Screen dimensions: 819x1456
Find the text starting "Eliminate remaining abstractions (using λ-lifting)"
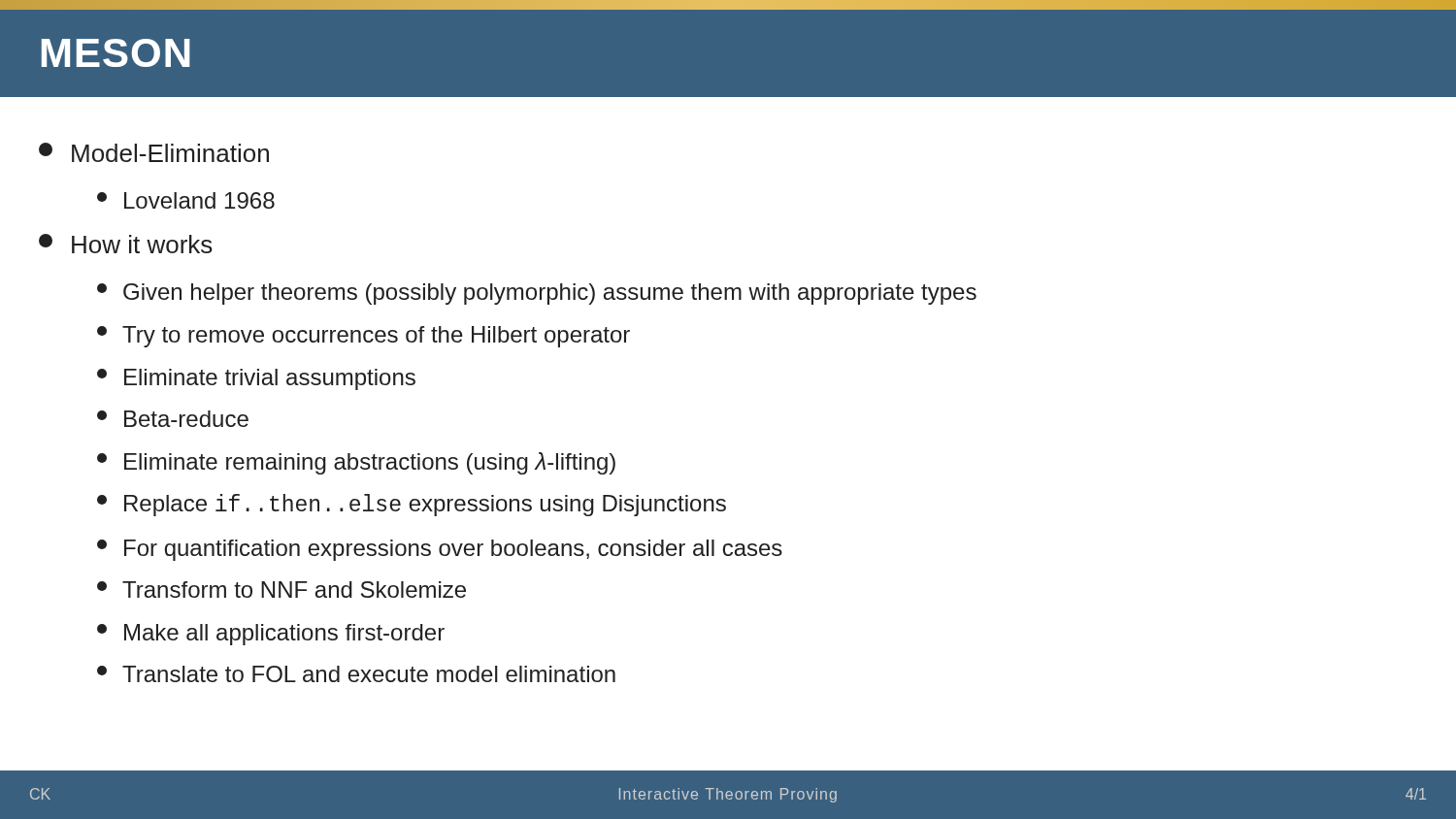[x=357, y=461]
